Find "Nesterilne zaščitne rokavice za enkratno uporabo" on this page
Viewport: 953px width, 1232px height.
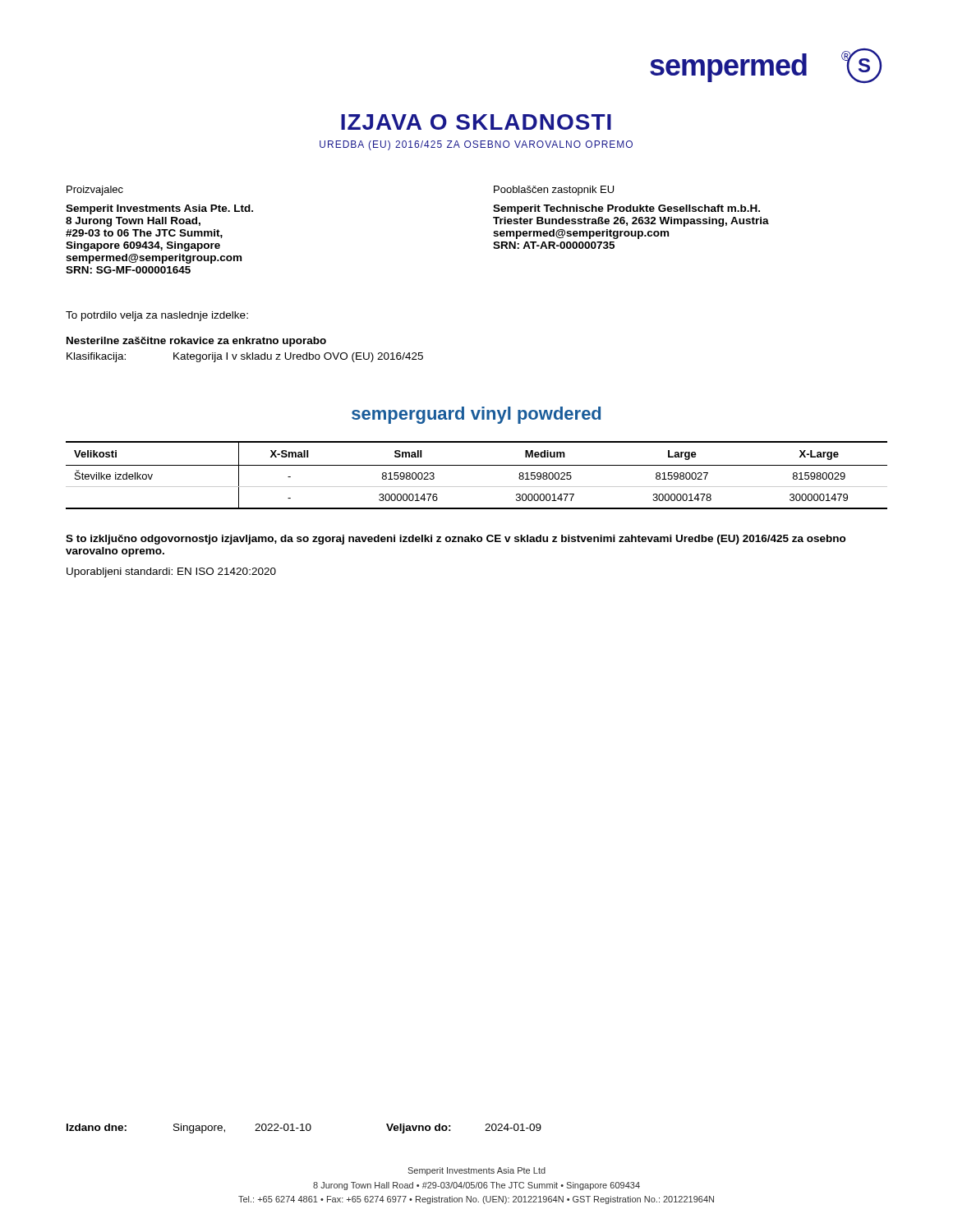196,340
